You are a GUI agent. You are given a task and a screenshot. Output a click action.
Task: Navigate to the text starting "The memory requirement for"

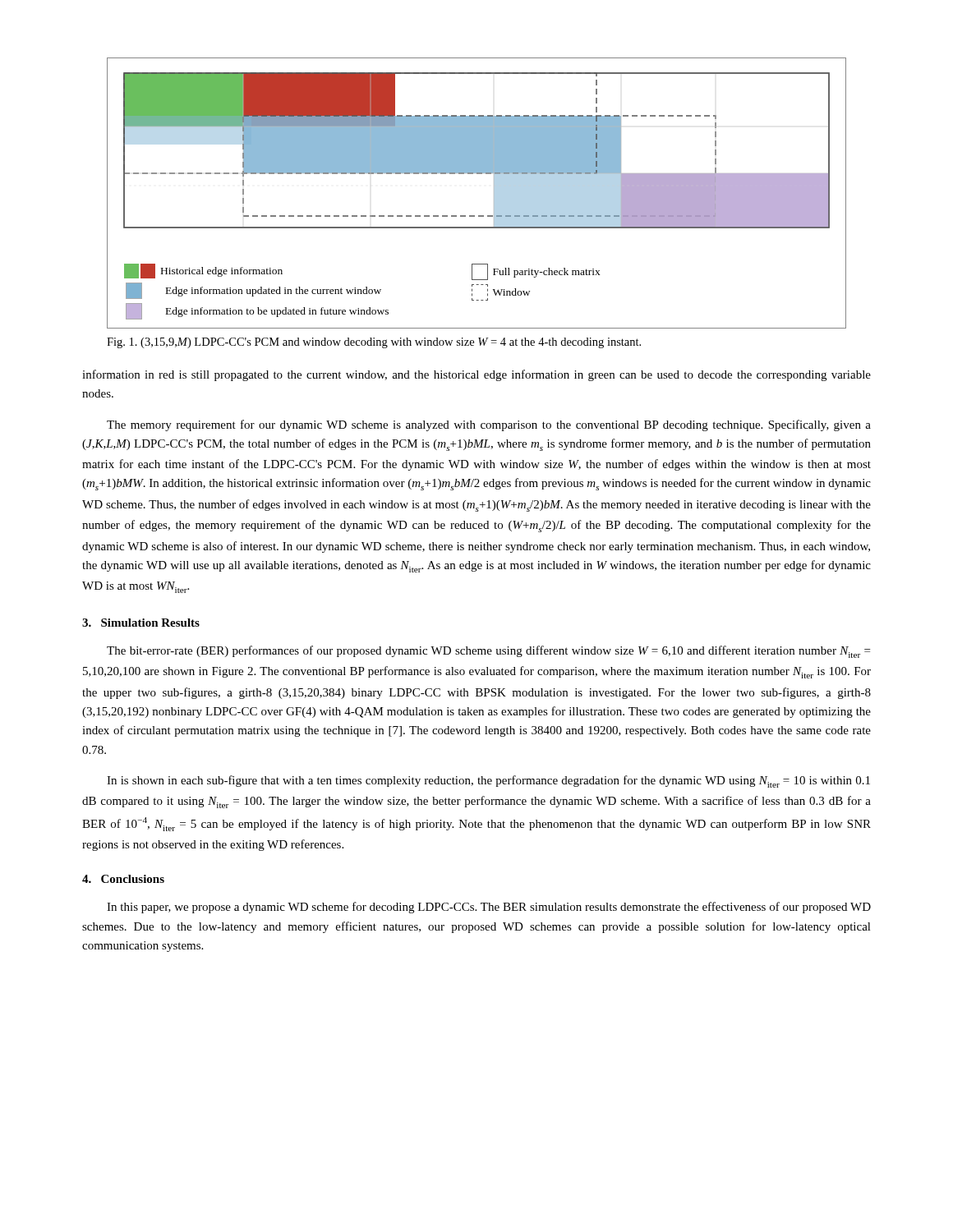coord(476,506)
